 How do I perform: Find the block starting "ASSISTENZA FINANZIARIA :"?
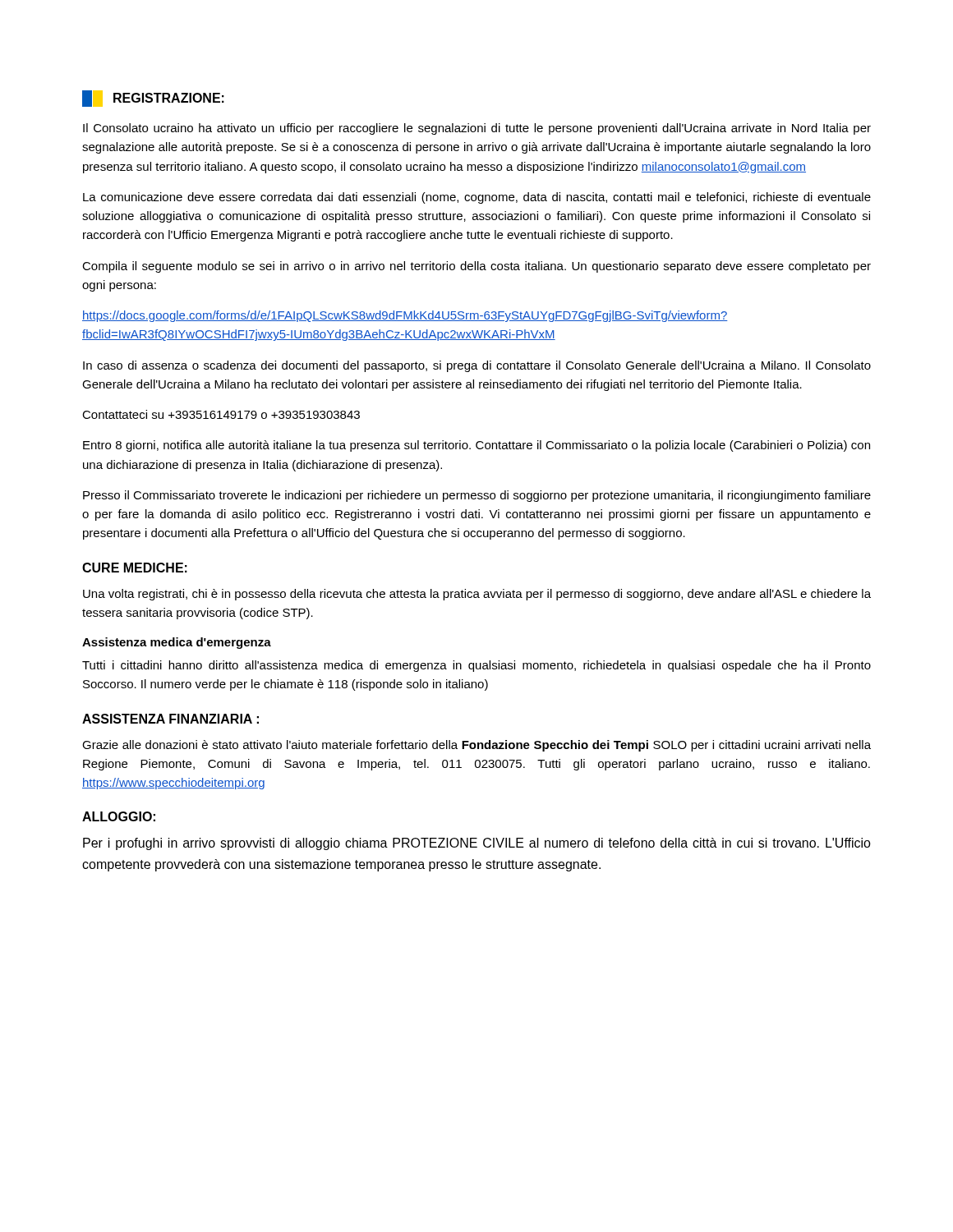tap(171, 719)
